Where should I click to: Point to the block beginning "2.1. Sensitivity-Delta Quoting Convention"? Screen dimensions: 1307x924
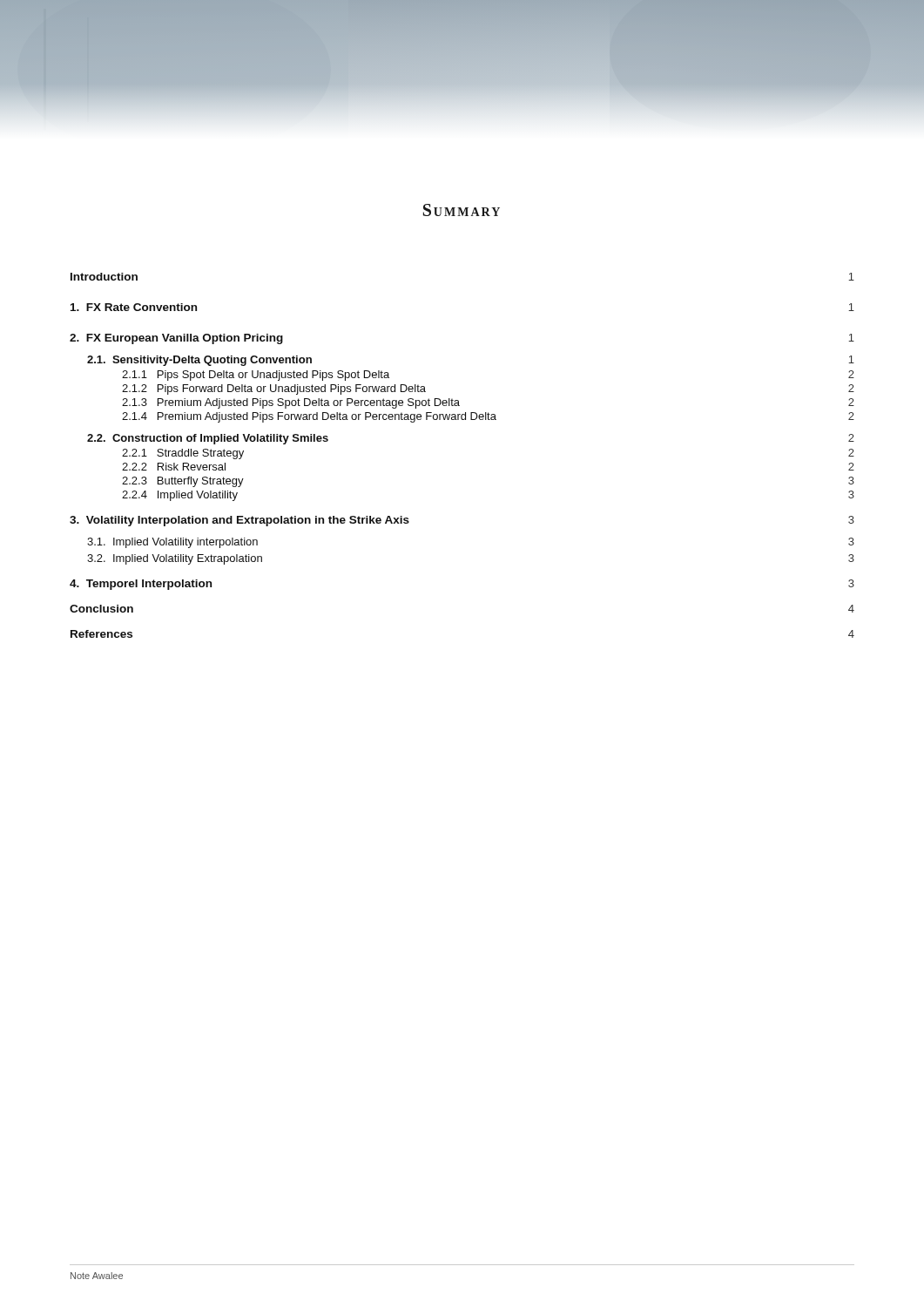[x=195, y=361]
